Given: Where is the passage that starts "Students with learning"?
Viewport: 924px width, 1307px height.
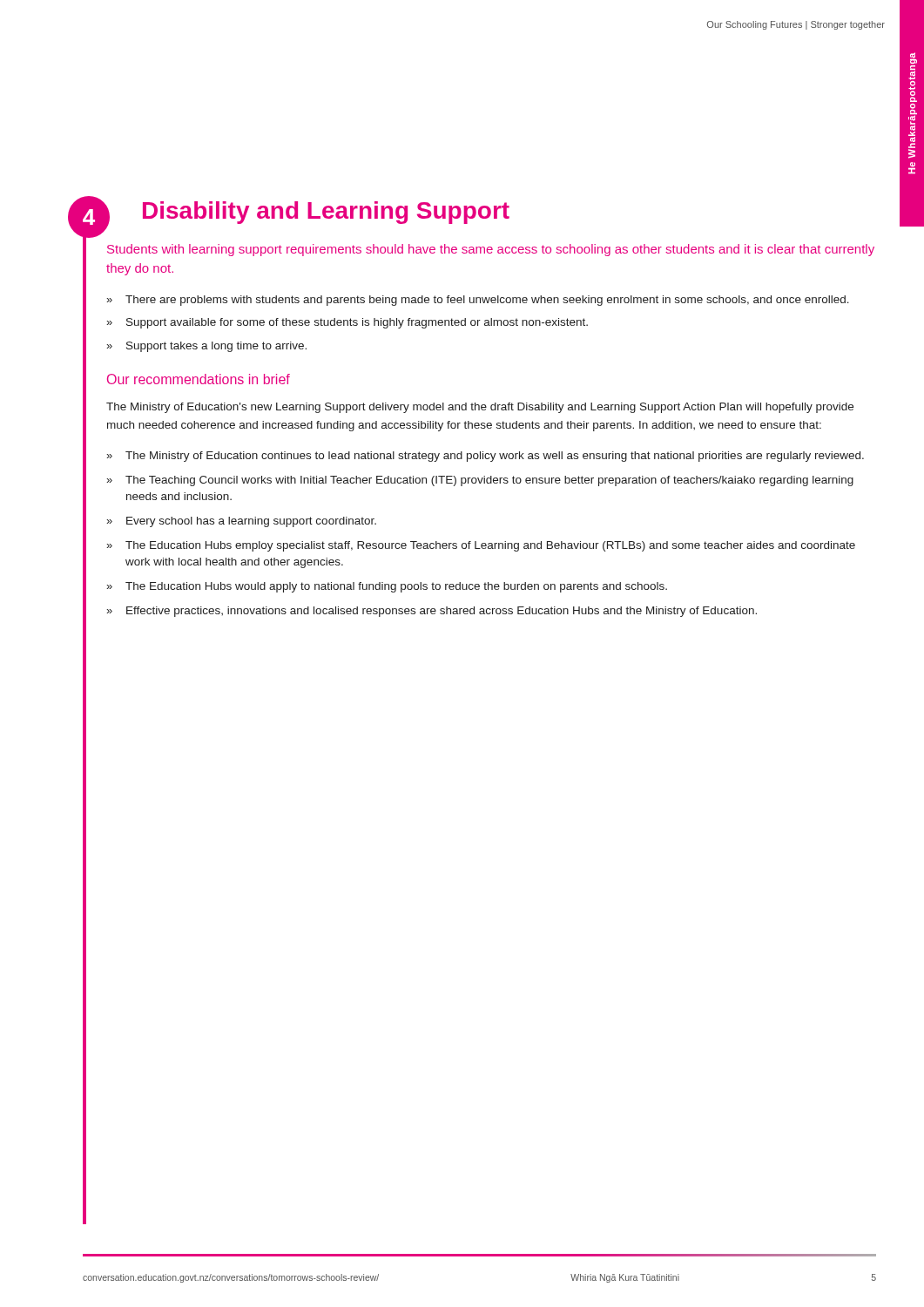Looking at the screenshot, I should coord(490,258).
